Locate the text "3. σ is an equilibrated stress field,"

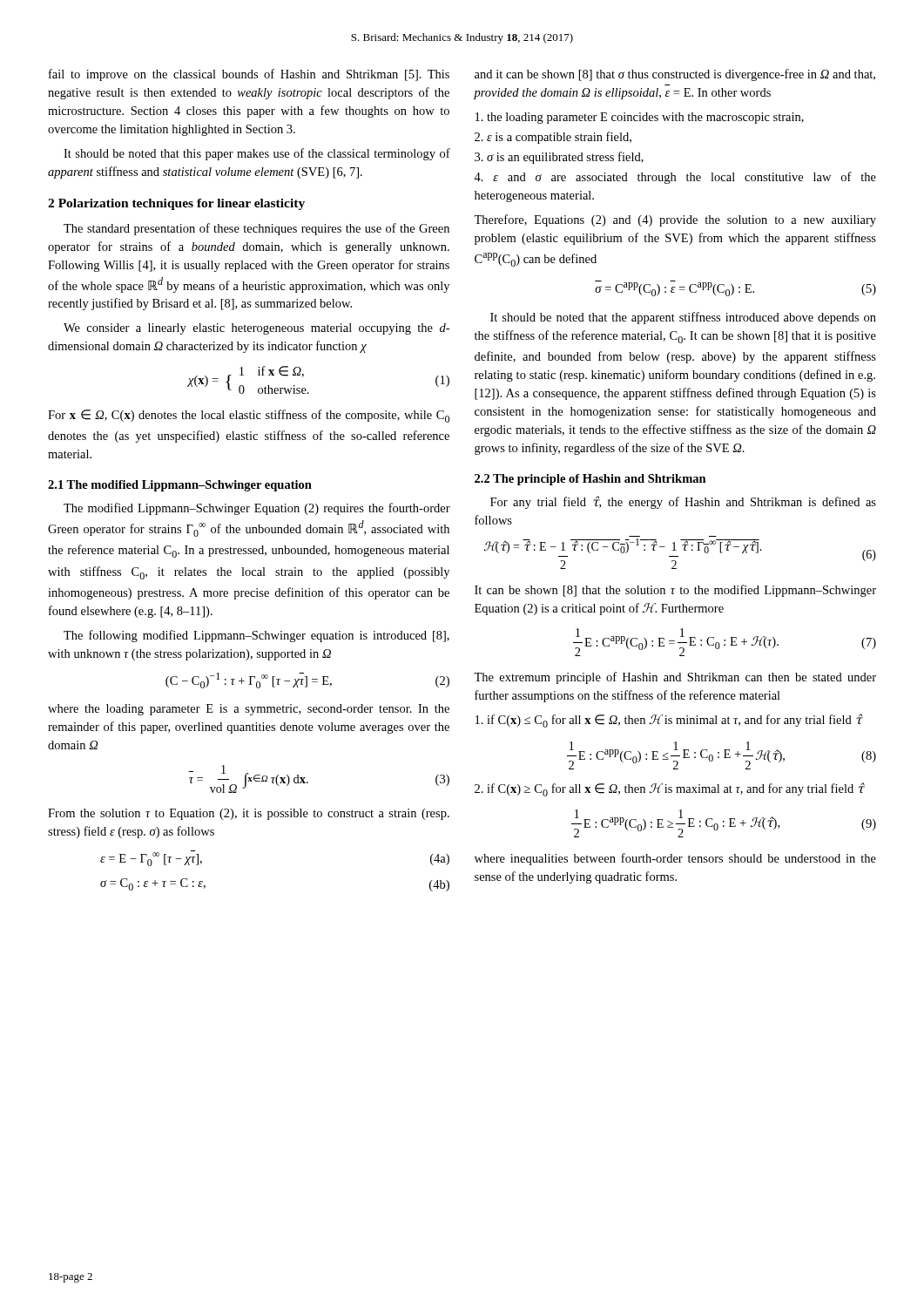(x=559, y=157)
